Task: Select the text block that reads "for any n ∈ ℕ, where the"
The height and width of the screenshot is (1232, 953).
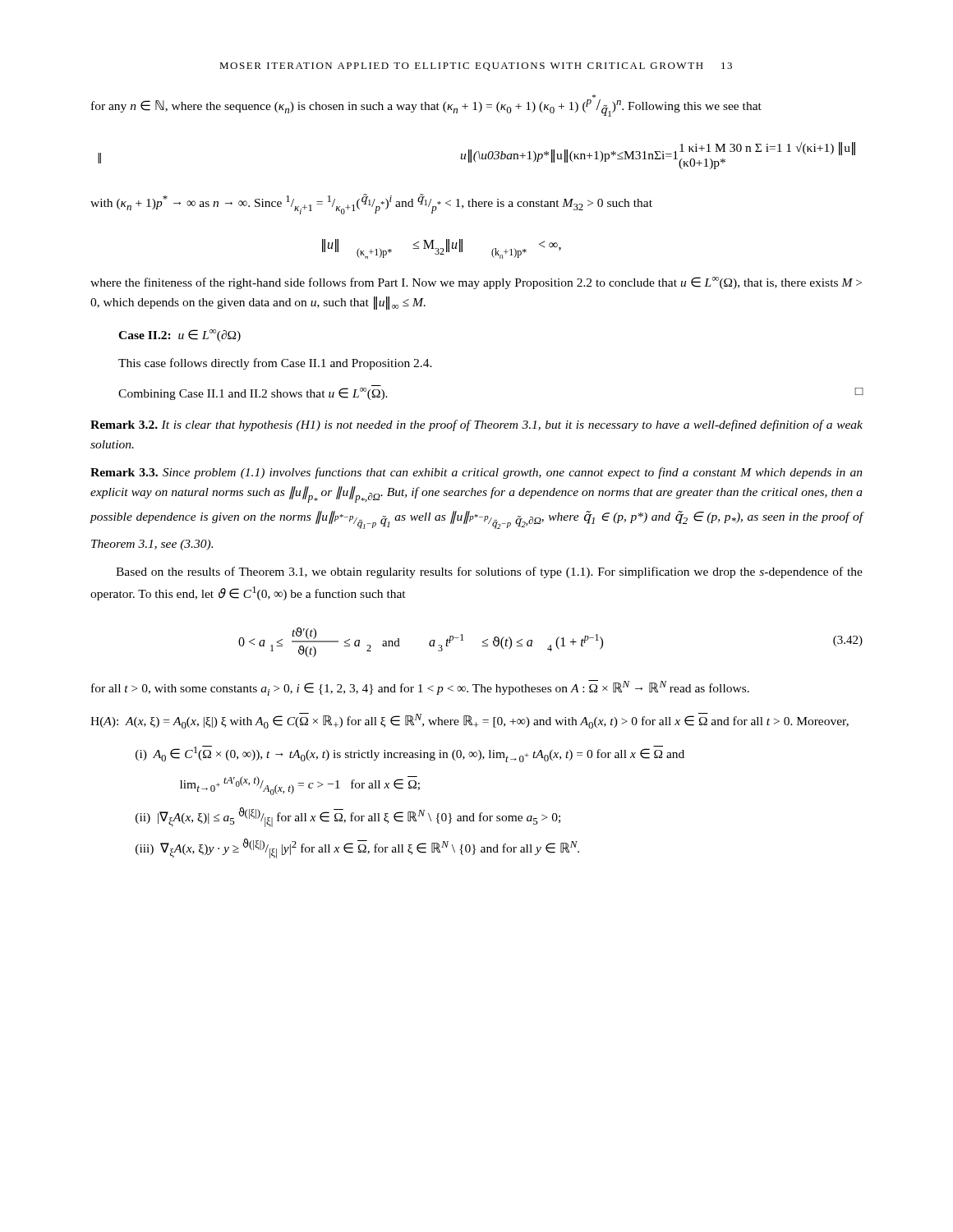Action: [476, 105]
